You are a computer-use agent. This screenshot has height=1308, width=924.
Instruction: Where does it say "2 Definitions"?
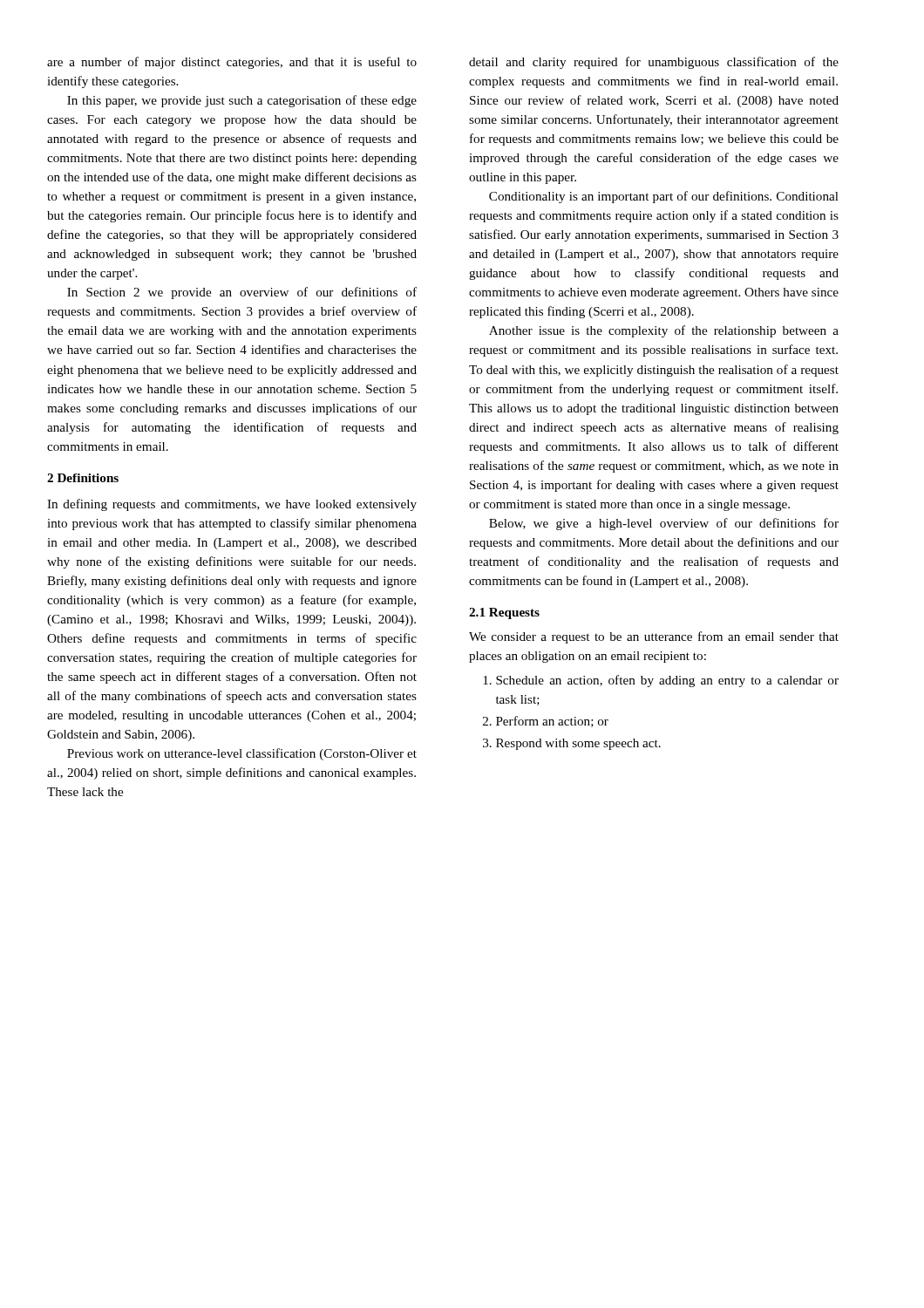tap(83, 478)
